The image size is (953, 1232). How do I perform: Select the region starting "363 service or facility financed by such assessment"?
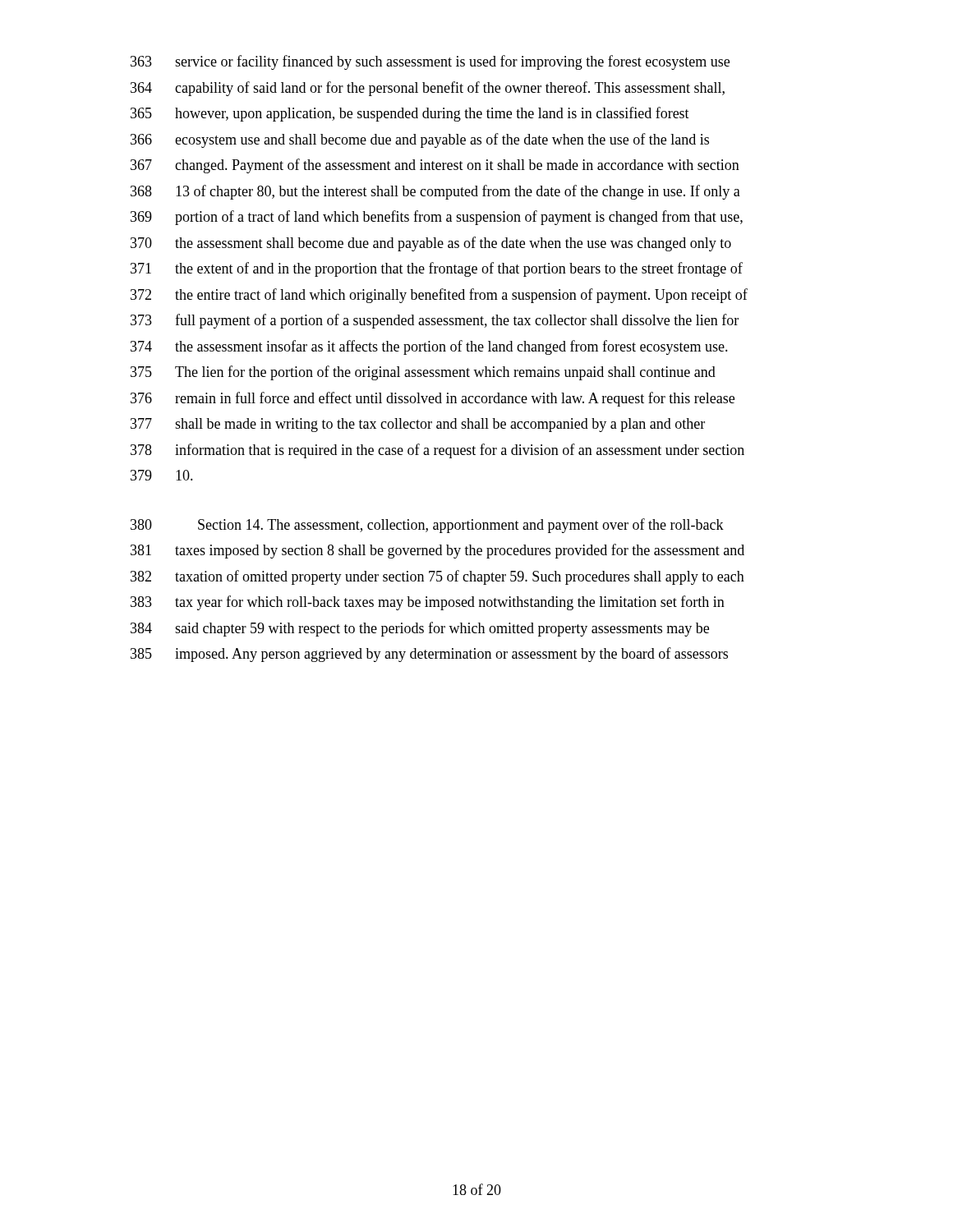tap(419, 62)
